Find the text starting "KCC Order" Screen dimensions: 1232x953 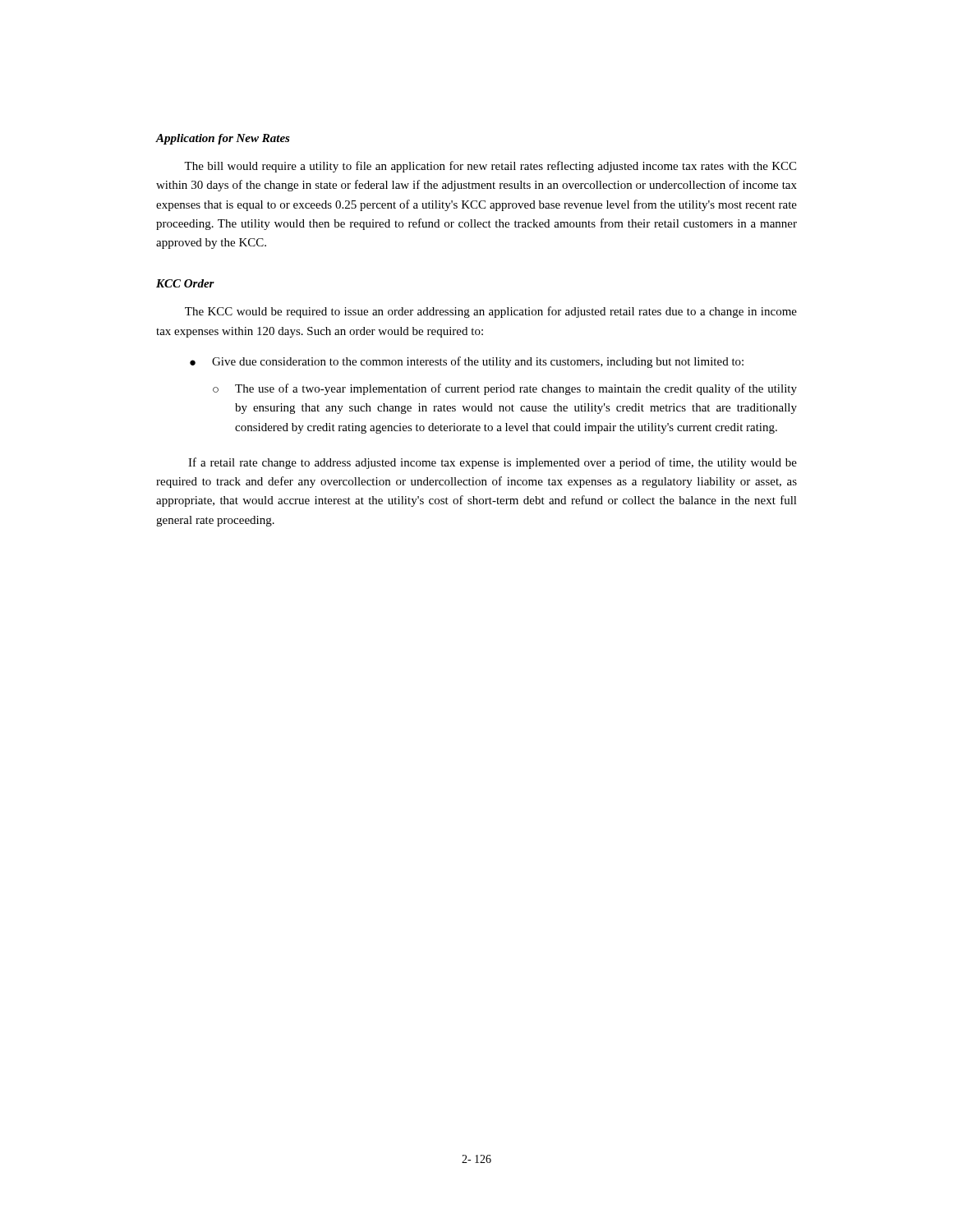tap(185, 284)
